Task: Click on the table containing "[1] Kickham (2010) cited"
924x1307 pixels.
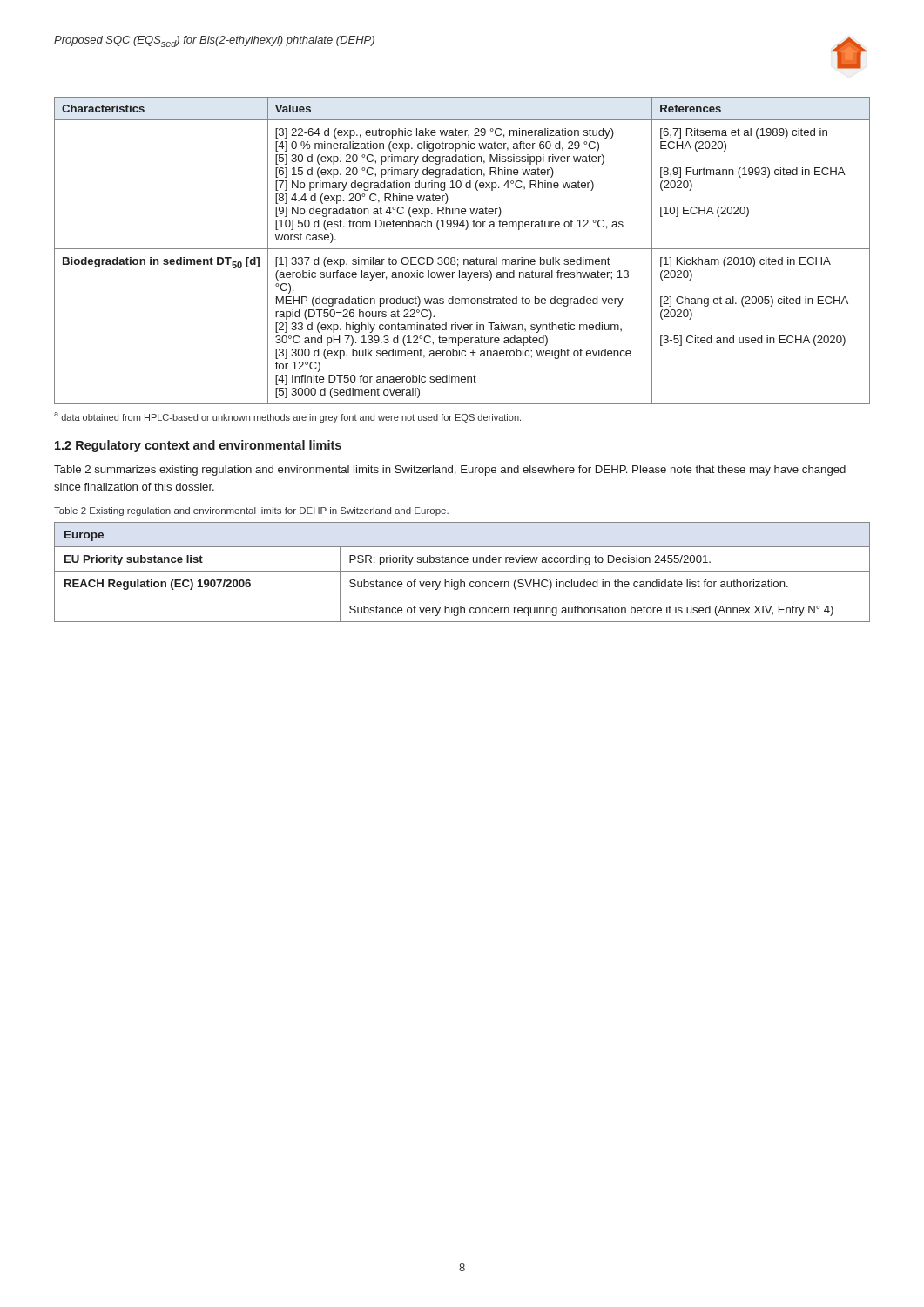Action: (x=462, y=250)
